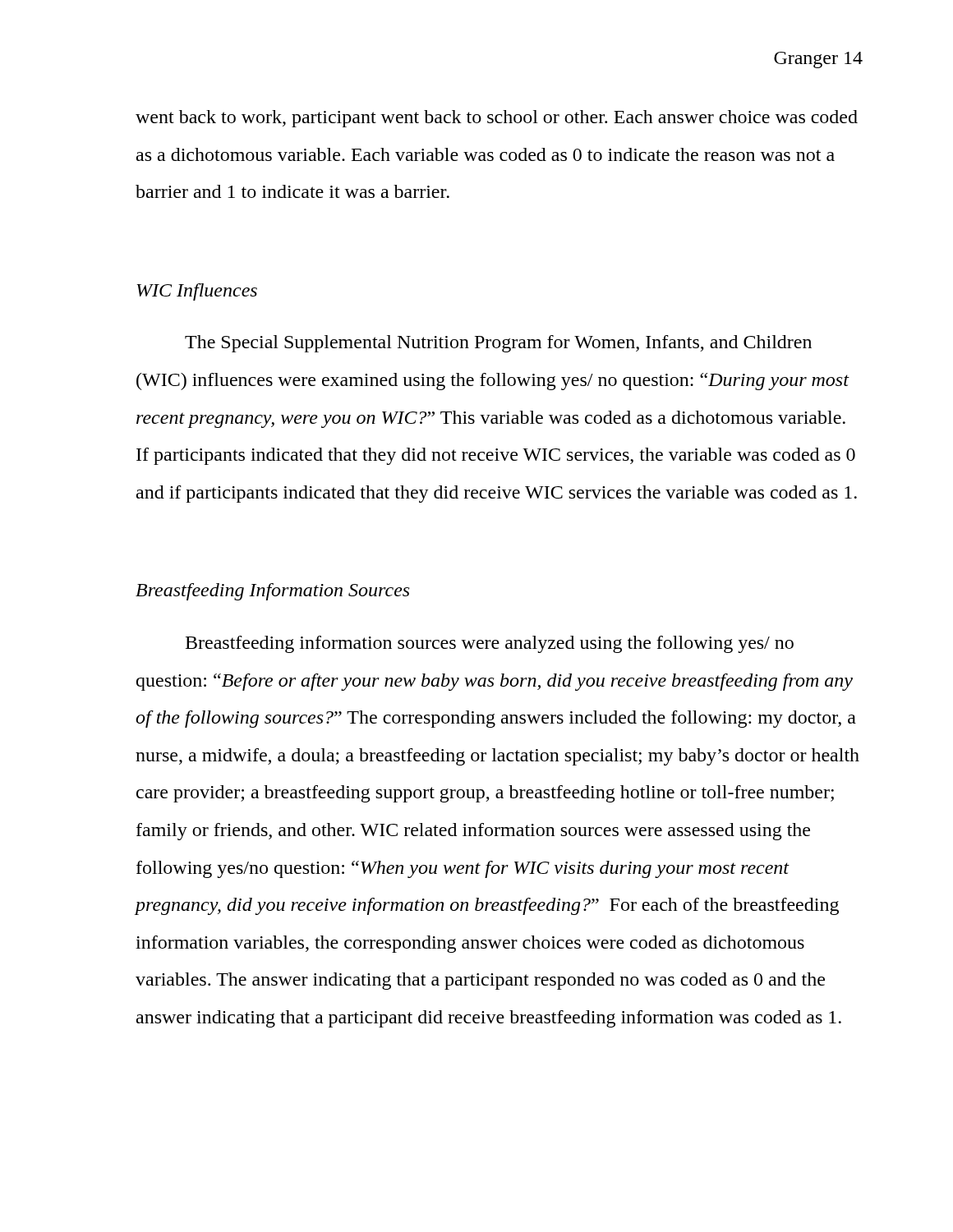Where does it say "WIC Influences"?
953x1232 pixels.
click(x=197, y=290)
